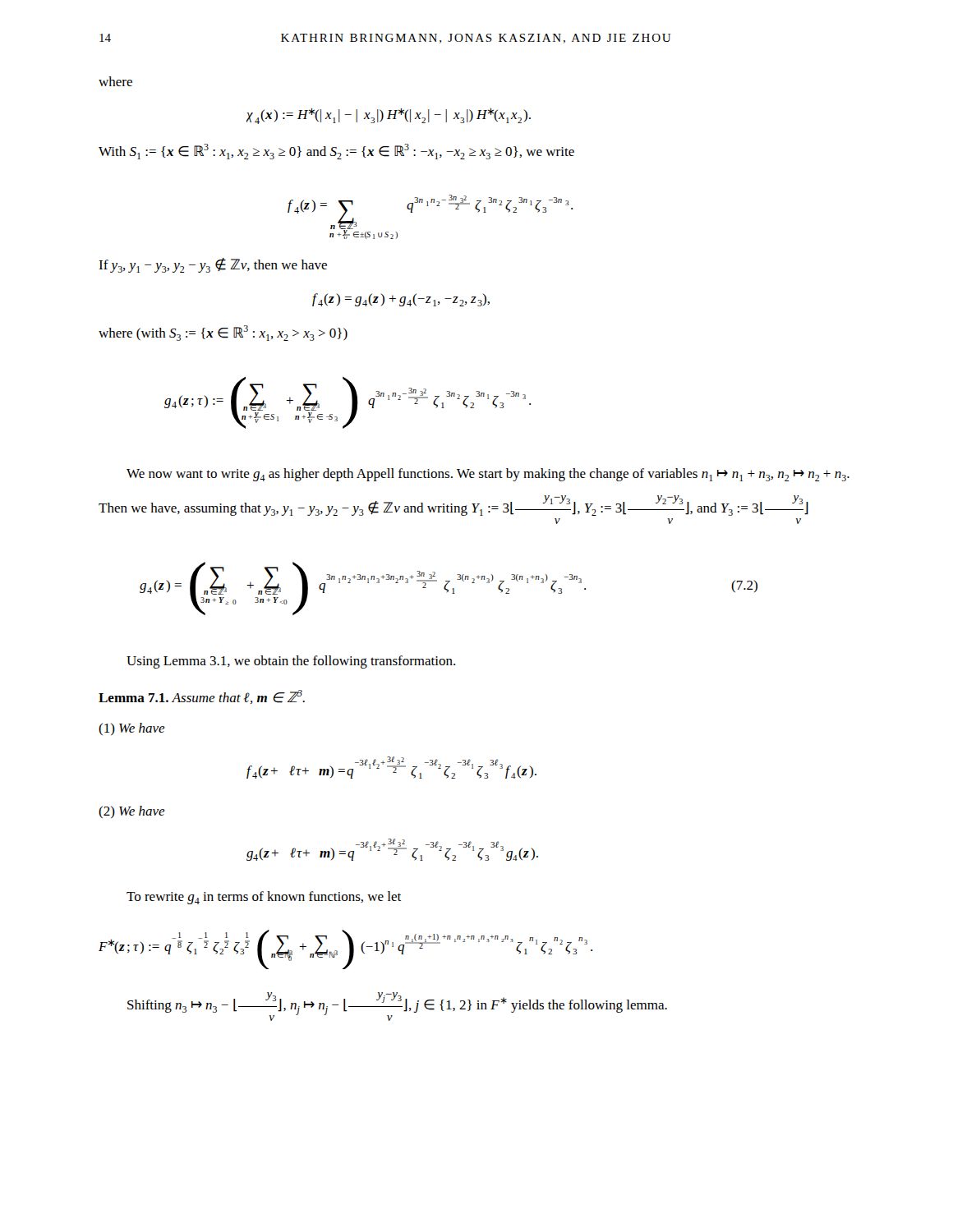The height and width of the screenshot is (1232, 953).
Task: Find the formula that says "f 4 ( z ) = g"
Action: tap(485, 297)
